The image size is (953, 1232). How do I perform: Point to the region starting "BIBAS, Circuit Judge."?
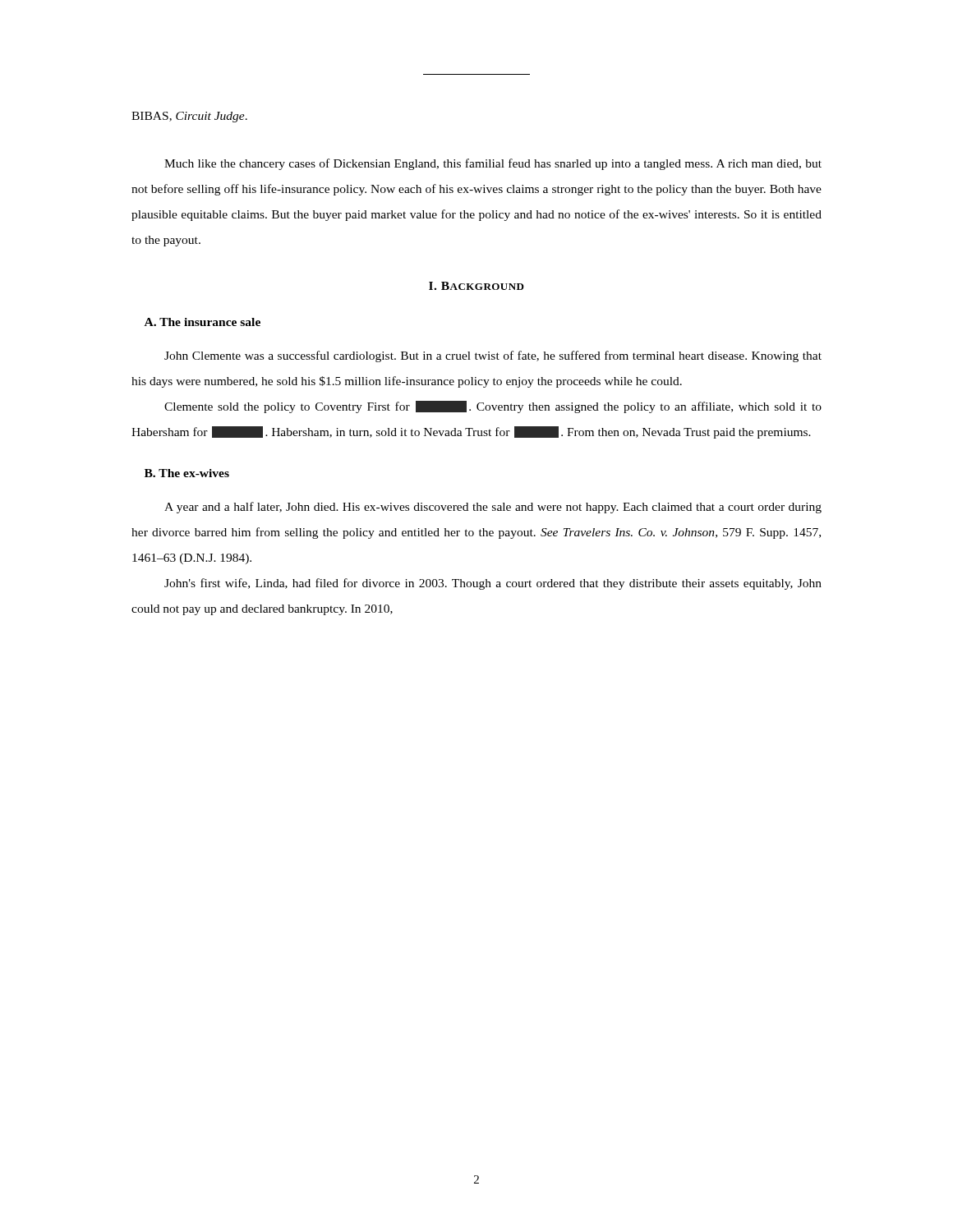click(190, 115)
